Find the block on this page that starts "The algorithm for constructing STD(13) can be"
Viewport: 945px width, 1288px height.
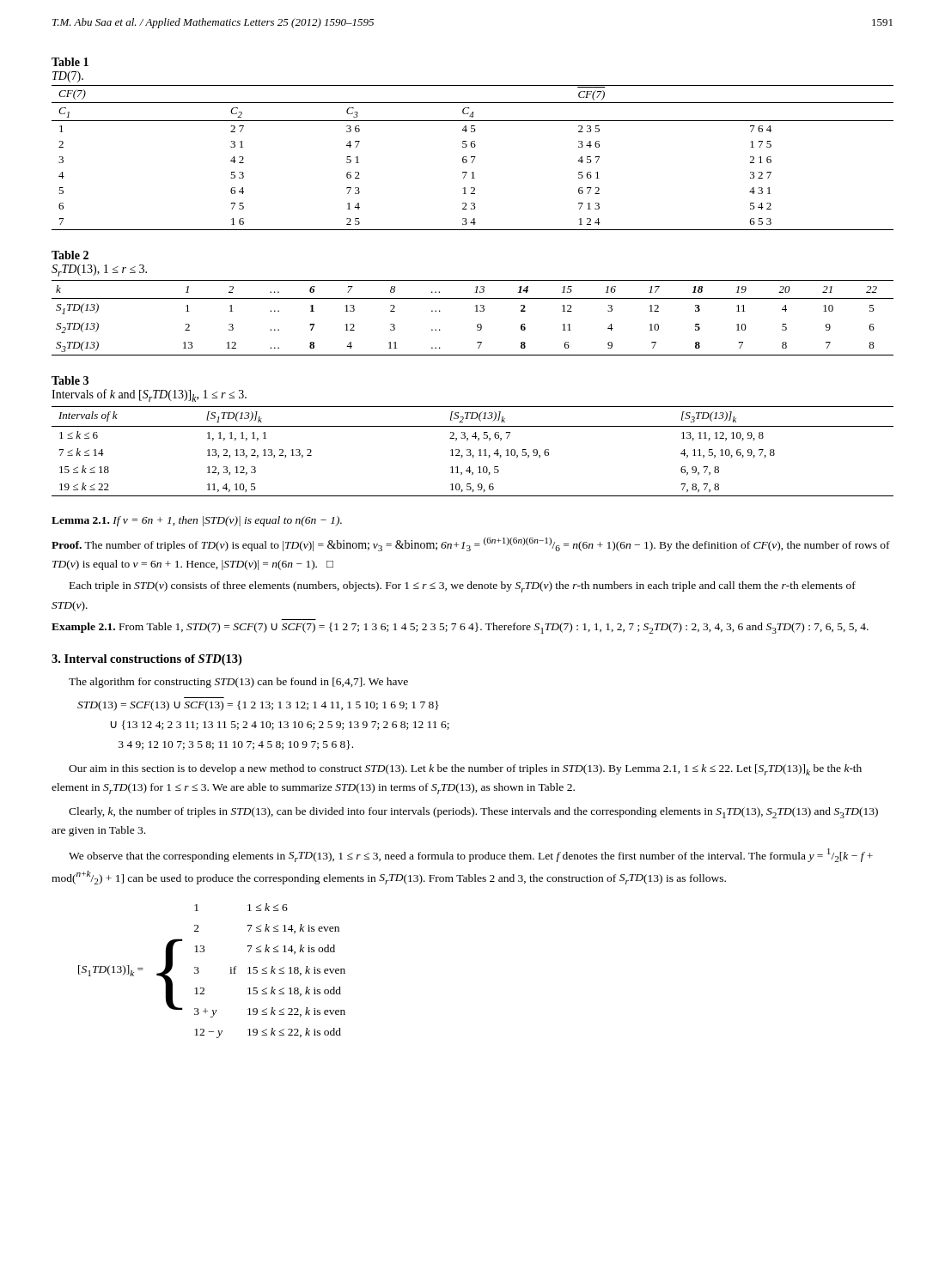239,681
